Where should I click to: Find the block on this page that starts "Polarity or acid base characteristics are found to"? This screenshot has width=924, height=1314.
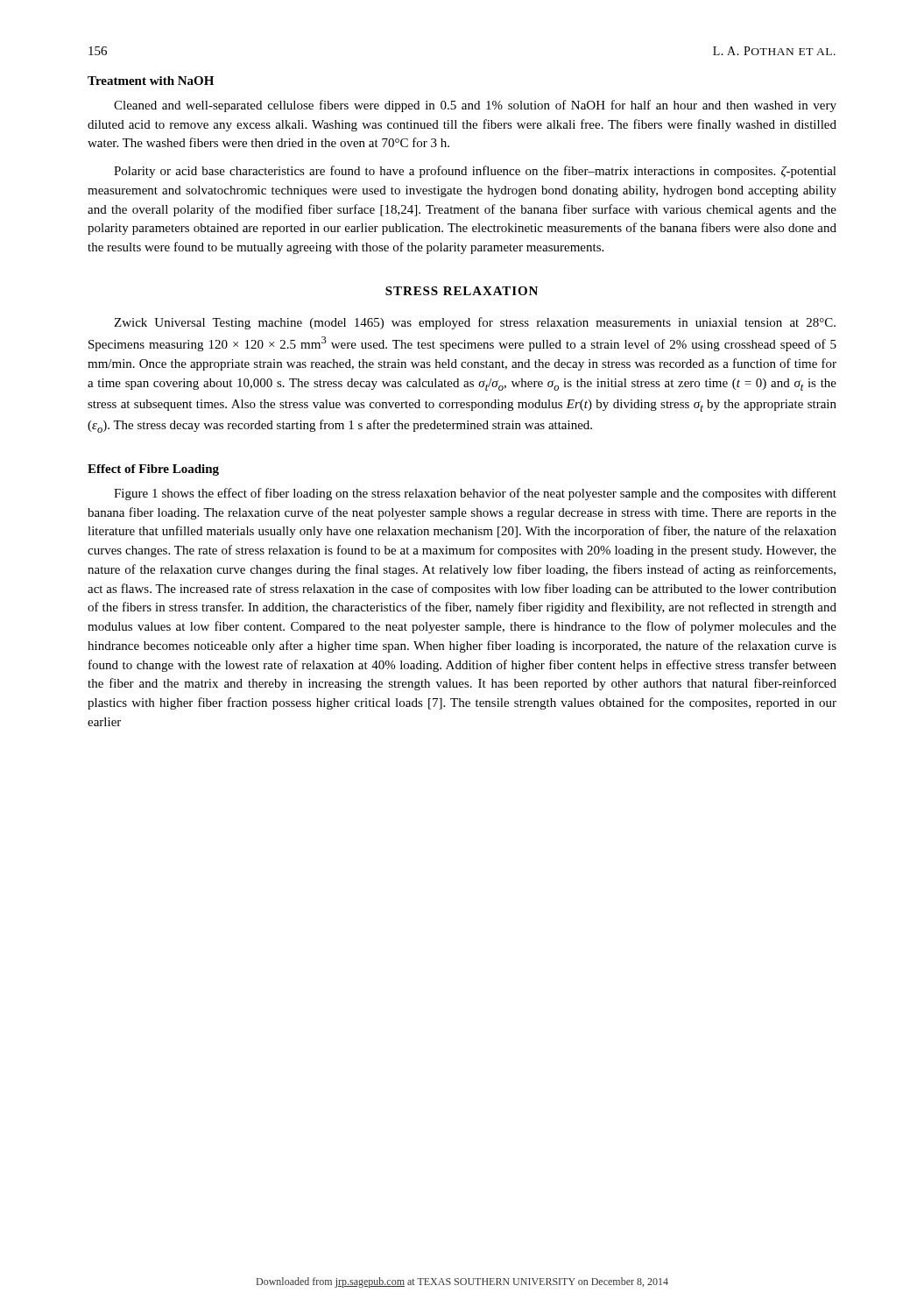pyautogui.click(x=462, y=209)
